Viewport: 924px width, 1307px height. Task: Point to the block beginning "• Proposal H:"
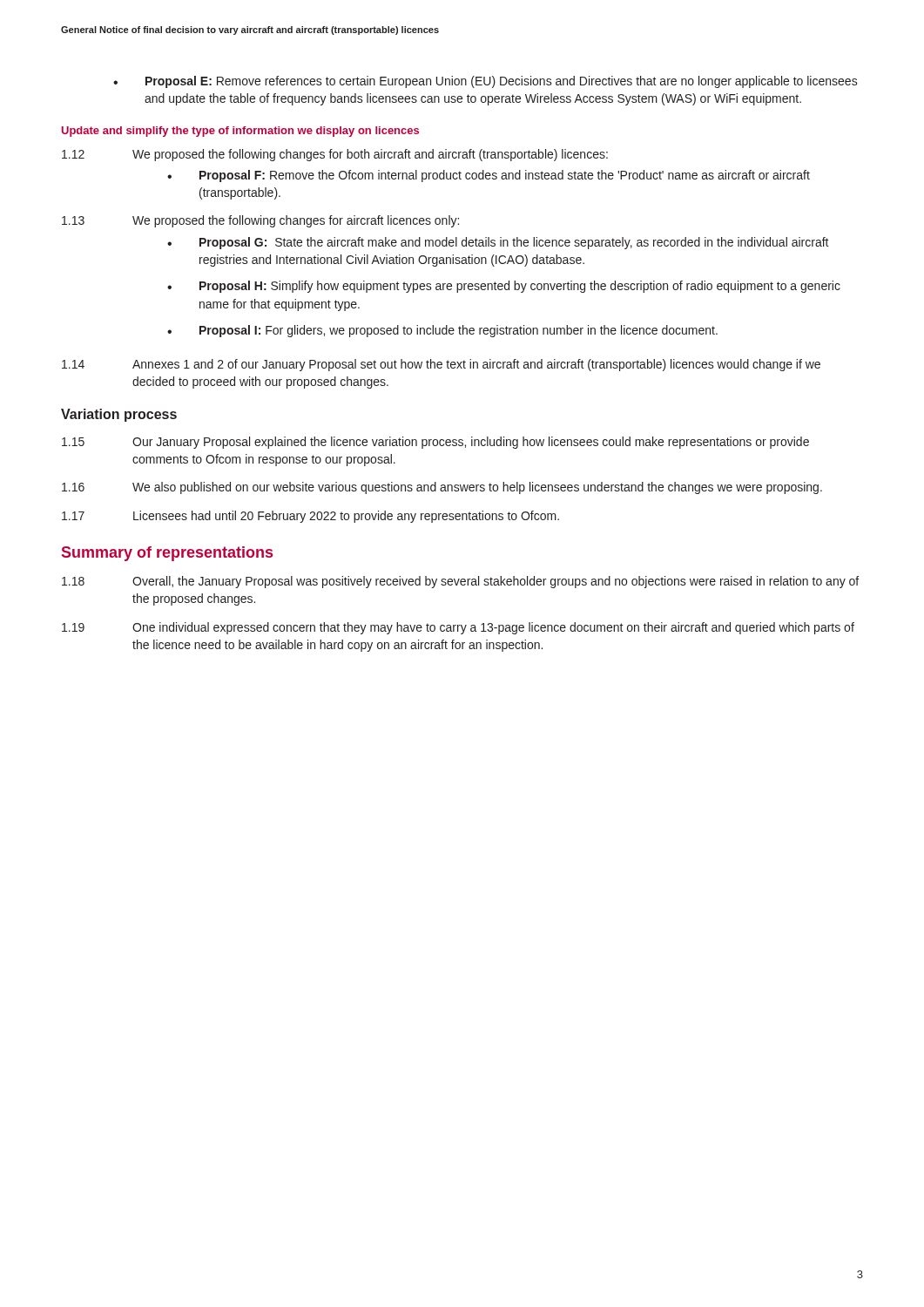click(515, 295)
